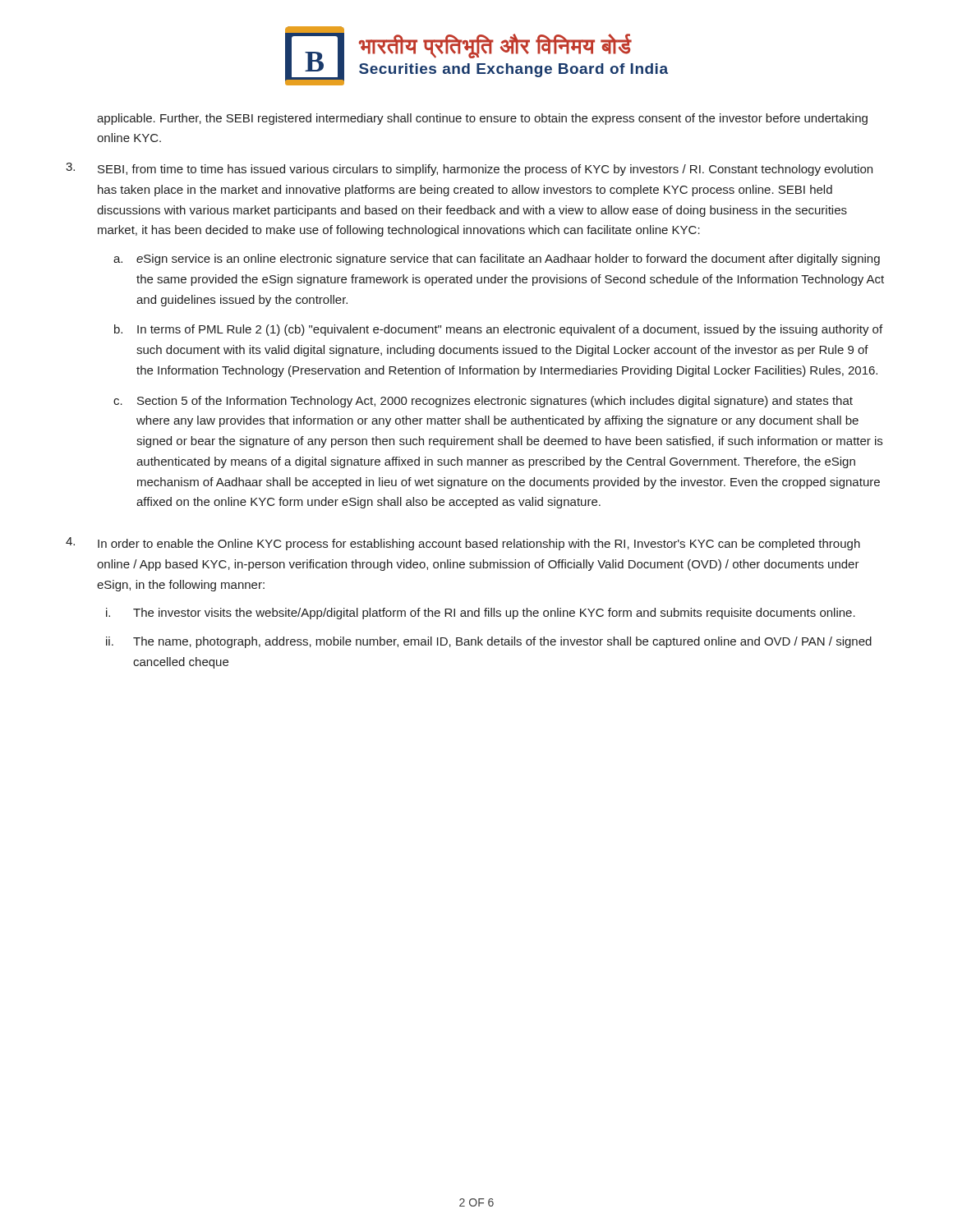This screenshot has width=953, height=1232.
Task: Click on the text block starting "applicable. Further, the SEBI registered intermediary"
Action: click(483, 128)
